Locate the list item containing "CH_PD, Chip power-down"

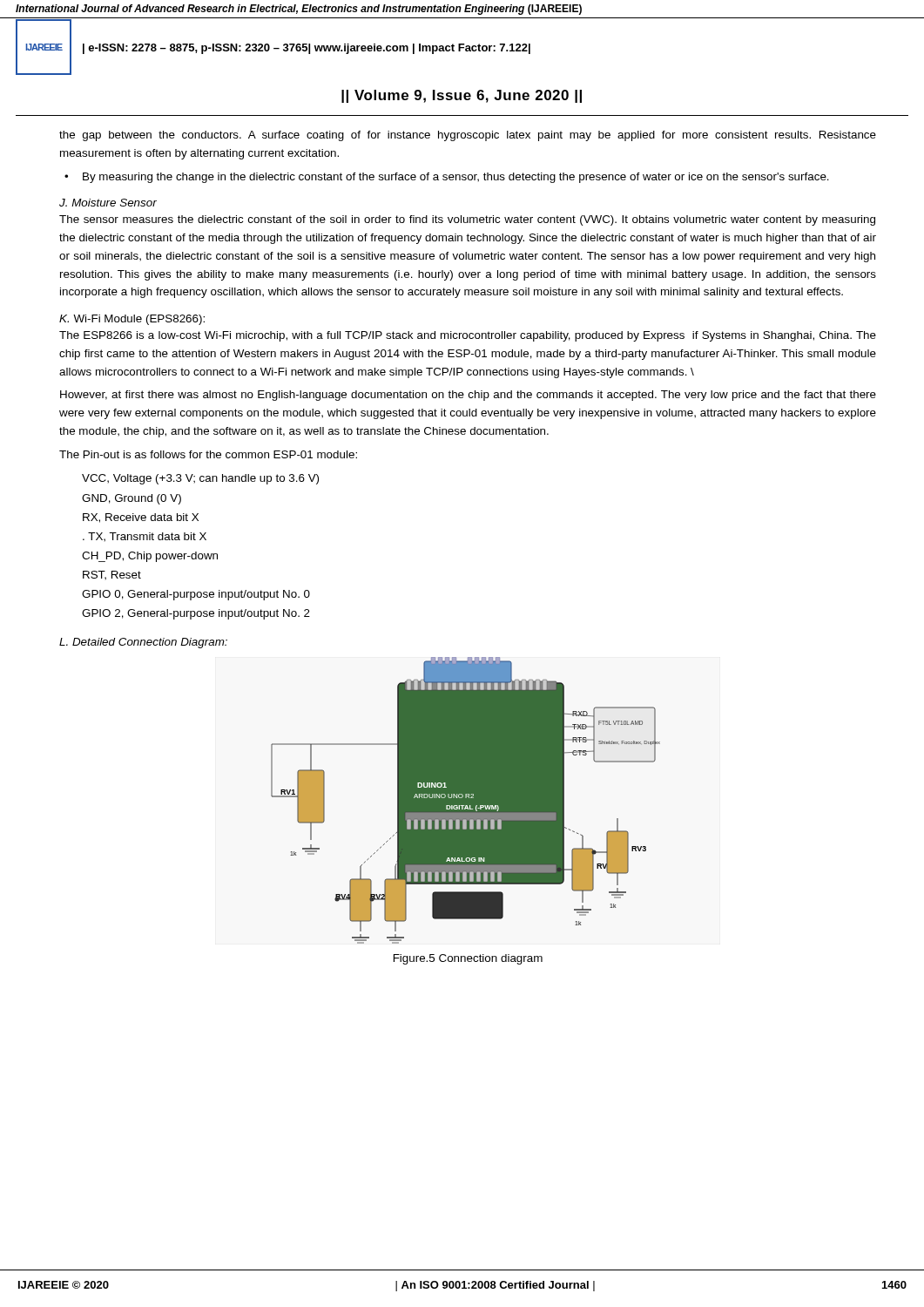click(150, 555)
